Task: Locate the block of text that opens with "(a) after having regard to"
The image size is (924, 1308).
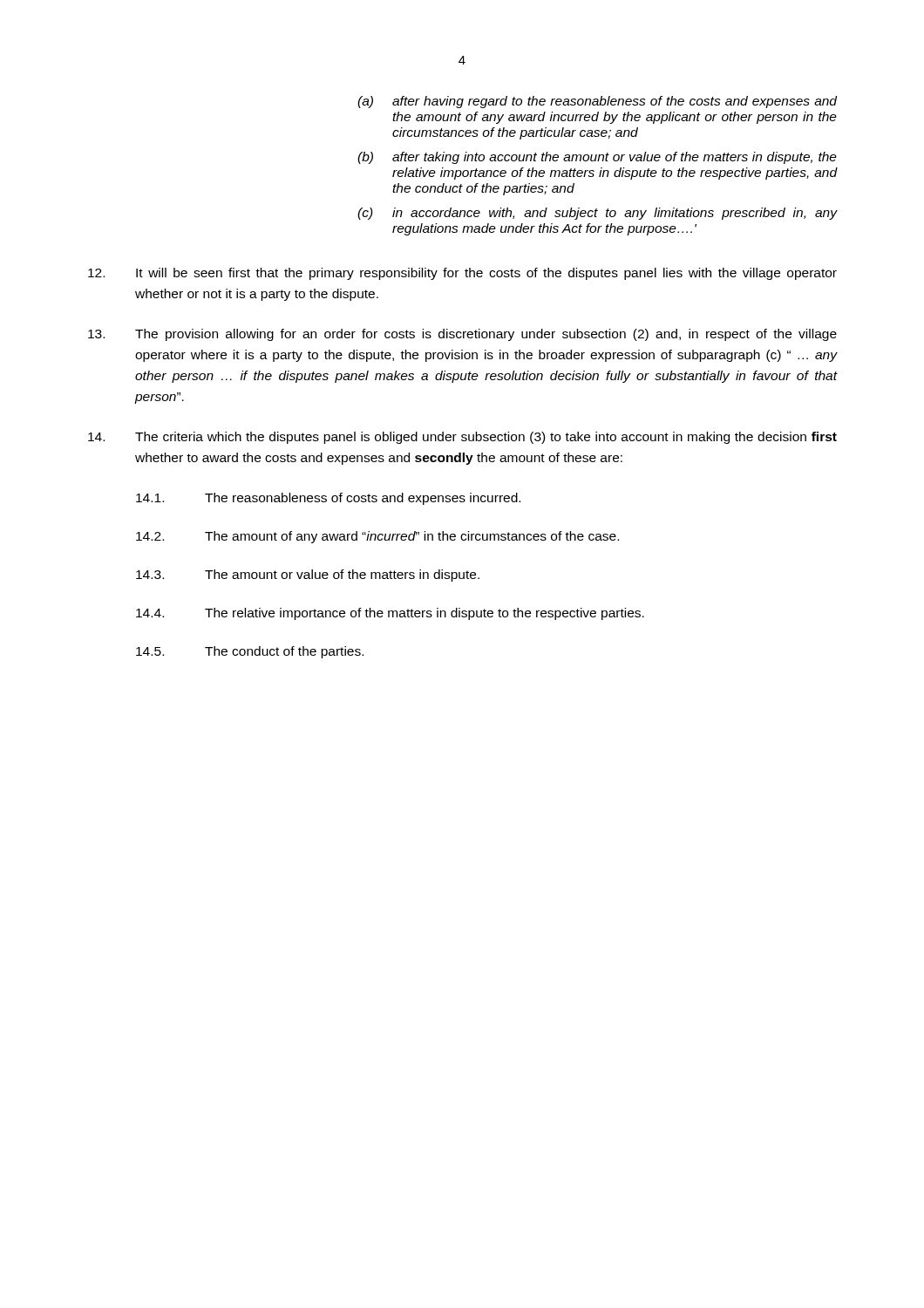Action: click(x=597, y=117)
